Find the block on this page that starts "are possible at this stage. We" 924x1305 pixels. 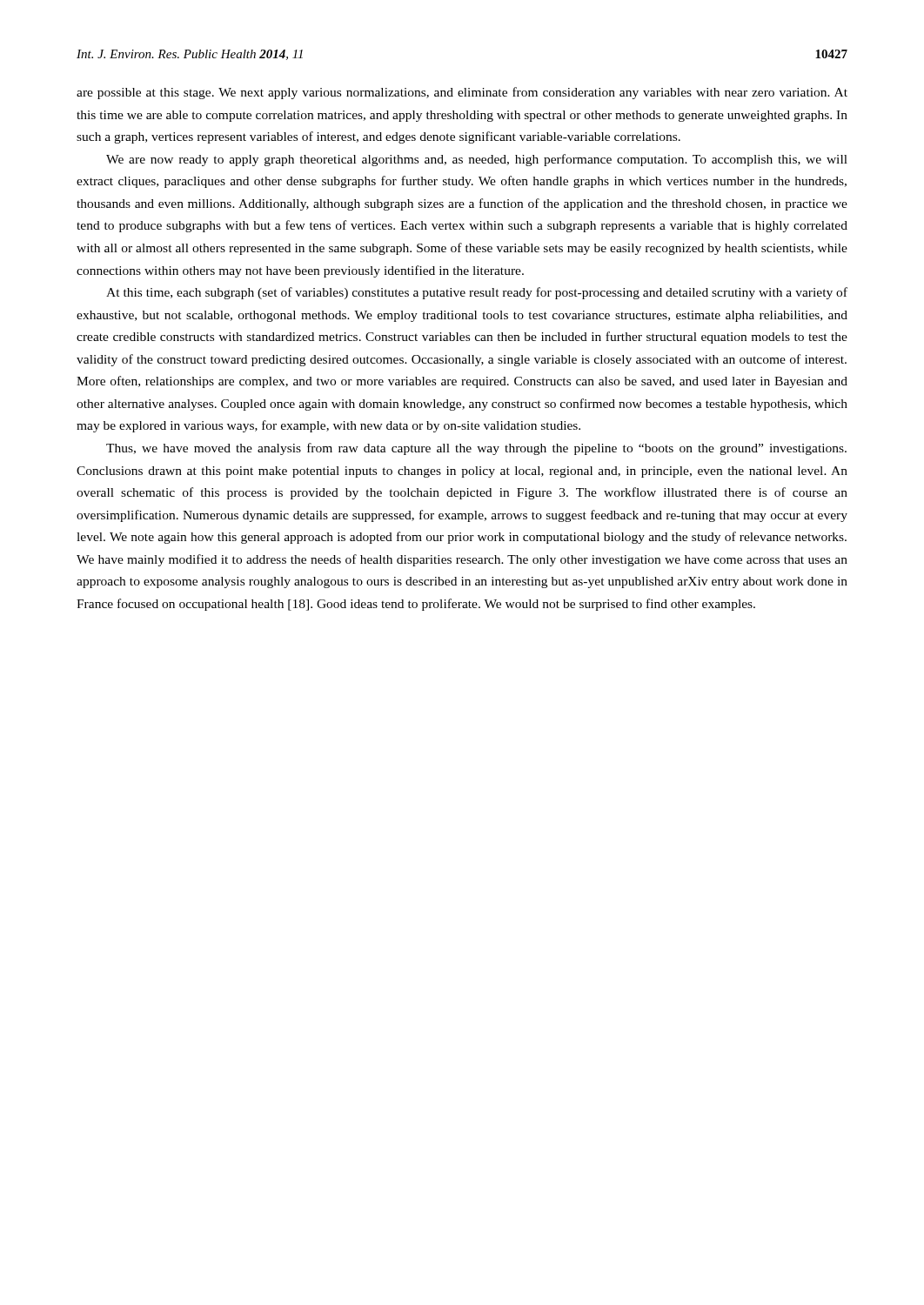tap(462, 348)
